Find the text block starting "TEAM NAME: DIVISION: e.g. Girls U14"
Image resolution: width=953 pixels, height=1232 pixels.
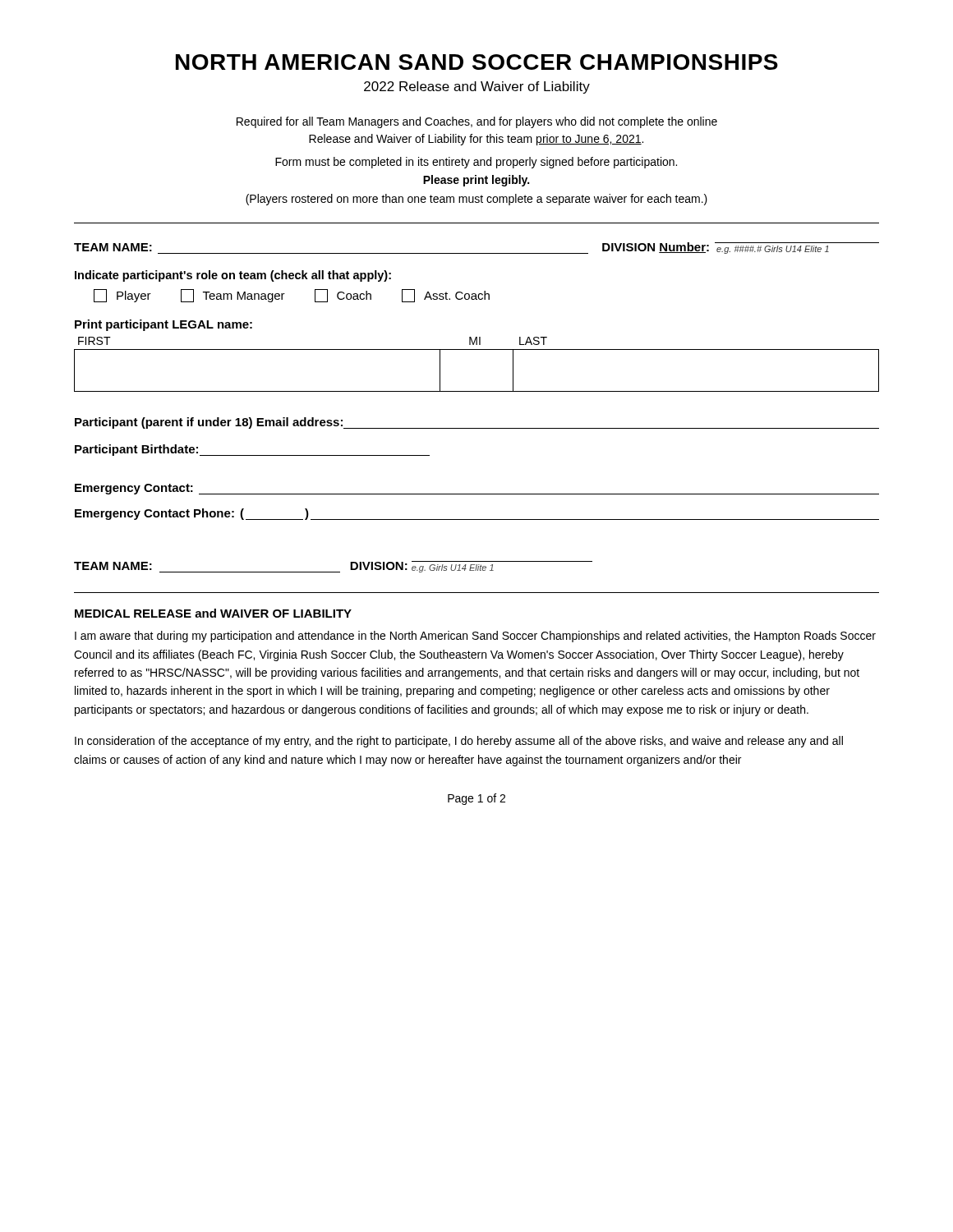pyautogui.click(x=116, y=566)
